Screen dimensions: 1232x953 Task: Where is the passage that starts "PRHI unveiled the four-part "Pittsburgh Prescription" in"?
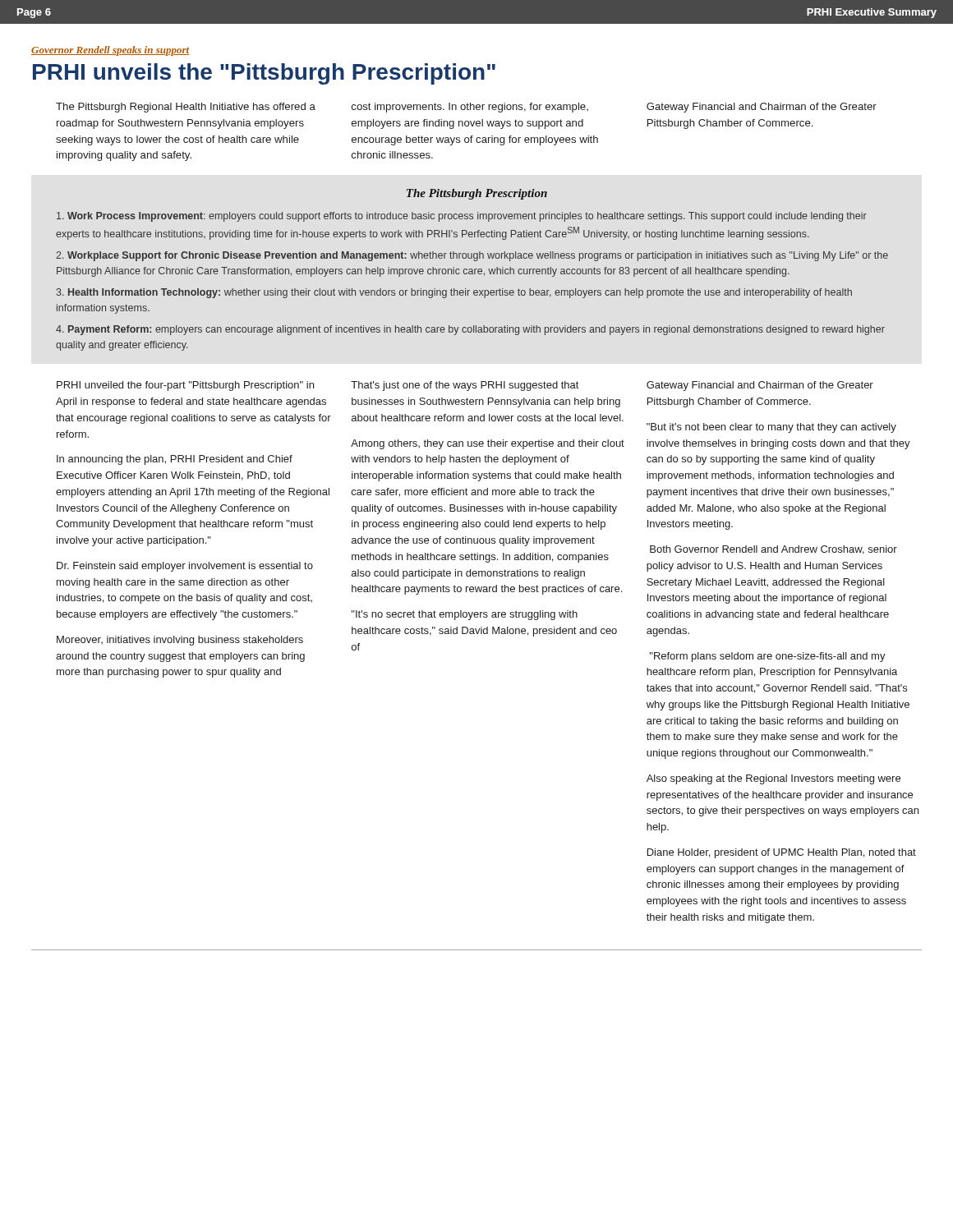click(x=194, y=529)
